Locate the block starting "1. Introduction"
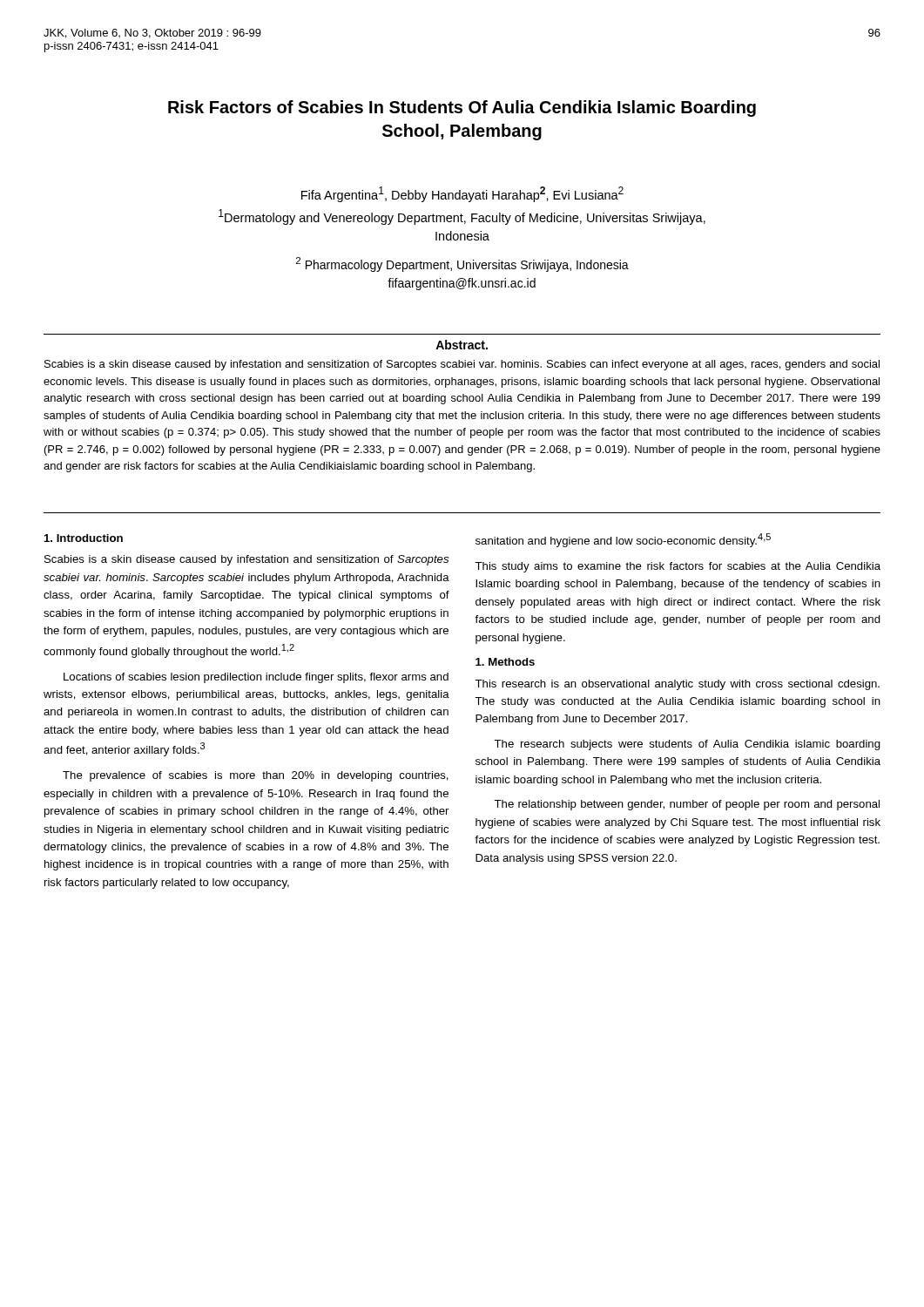 pos(83,538)
